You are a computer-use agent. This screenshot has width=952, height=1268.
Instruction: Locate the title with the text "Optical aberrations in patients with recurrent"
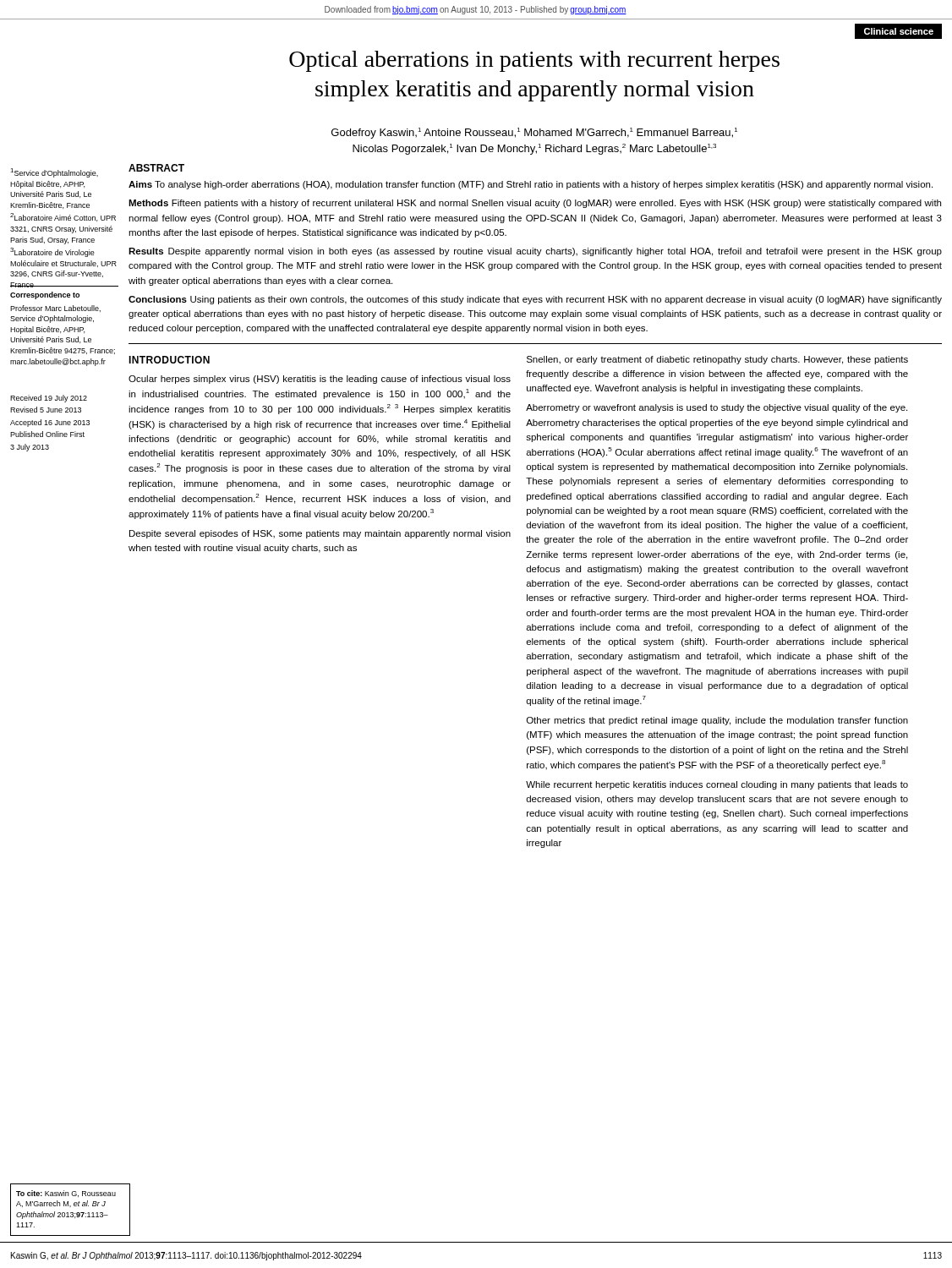tap(534, 74)
